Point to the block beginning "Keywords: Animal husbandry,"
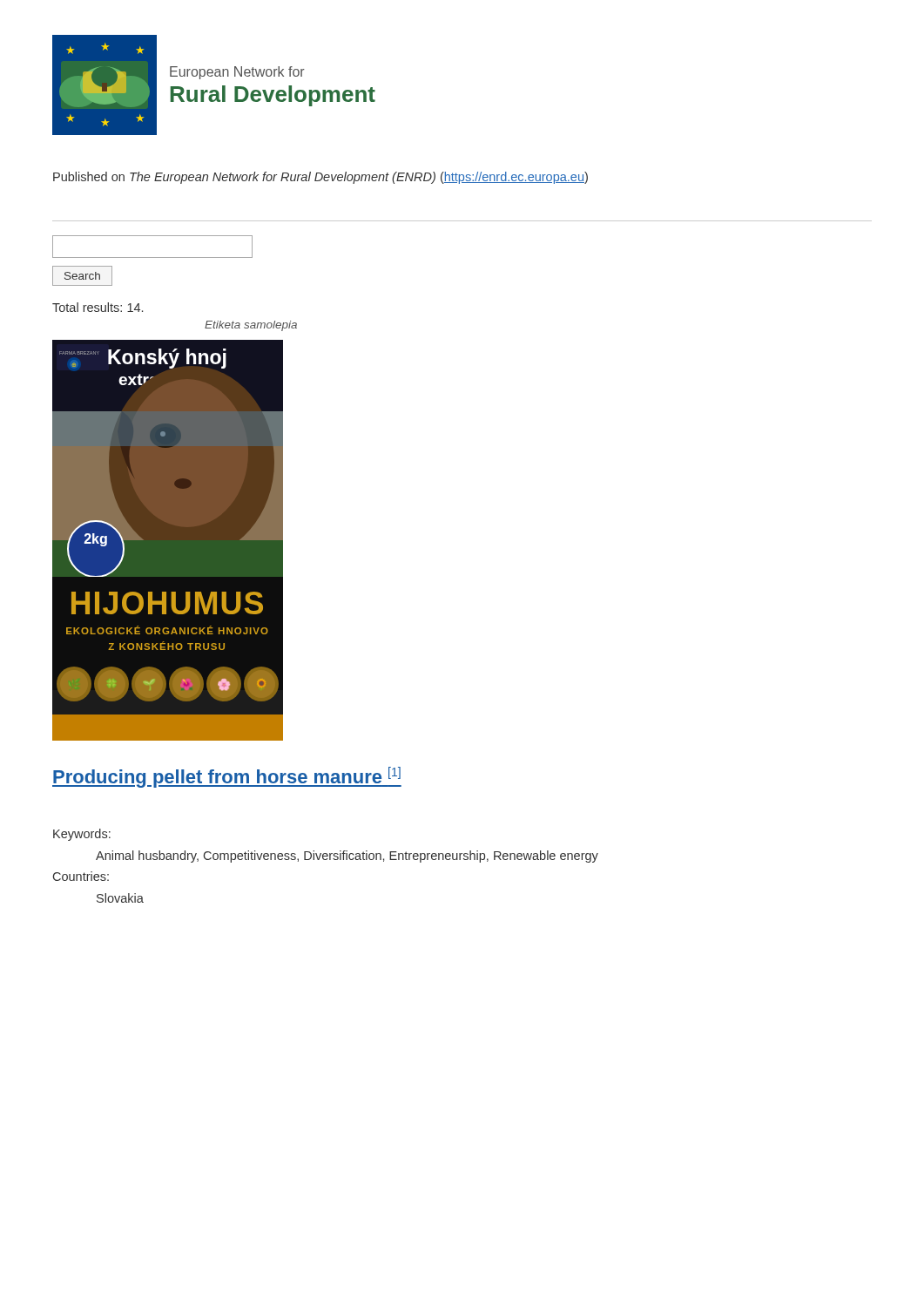This screenshot has width=924, height=1307. tap(325, 868)
